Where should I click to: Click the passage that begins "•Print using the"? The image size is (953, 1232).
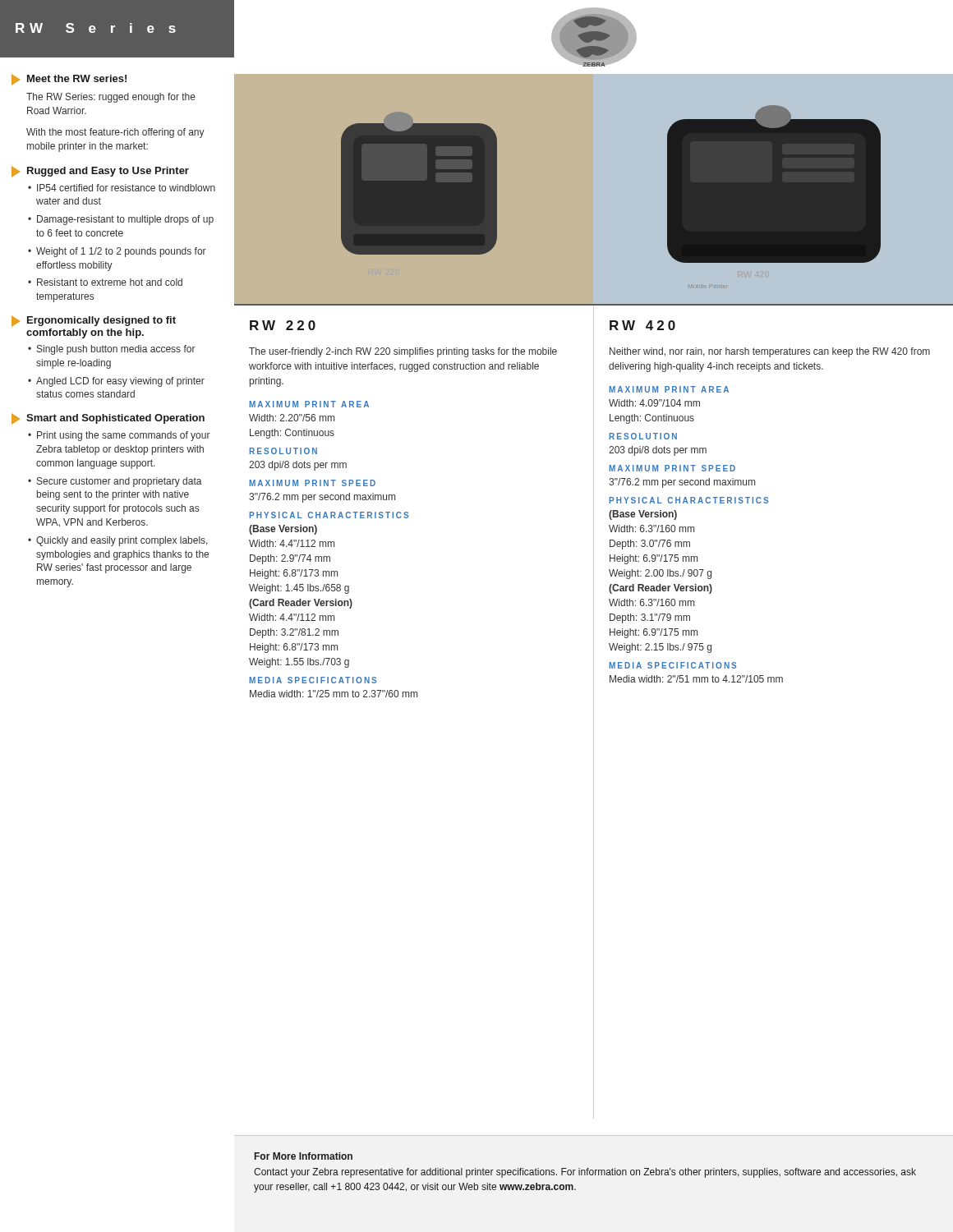coord(119,449)
